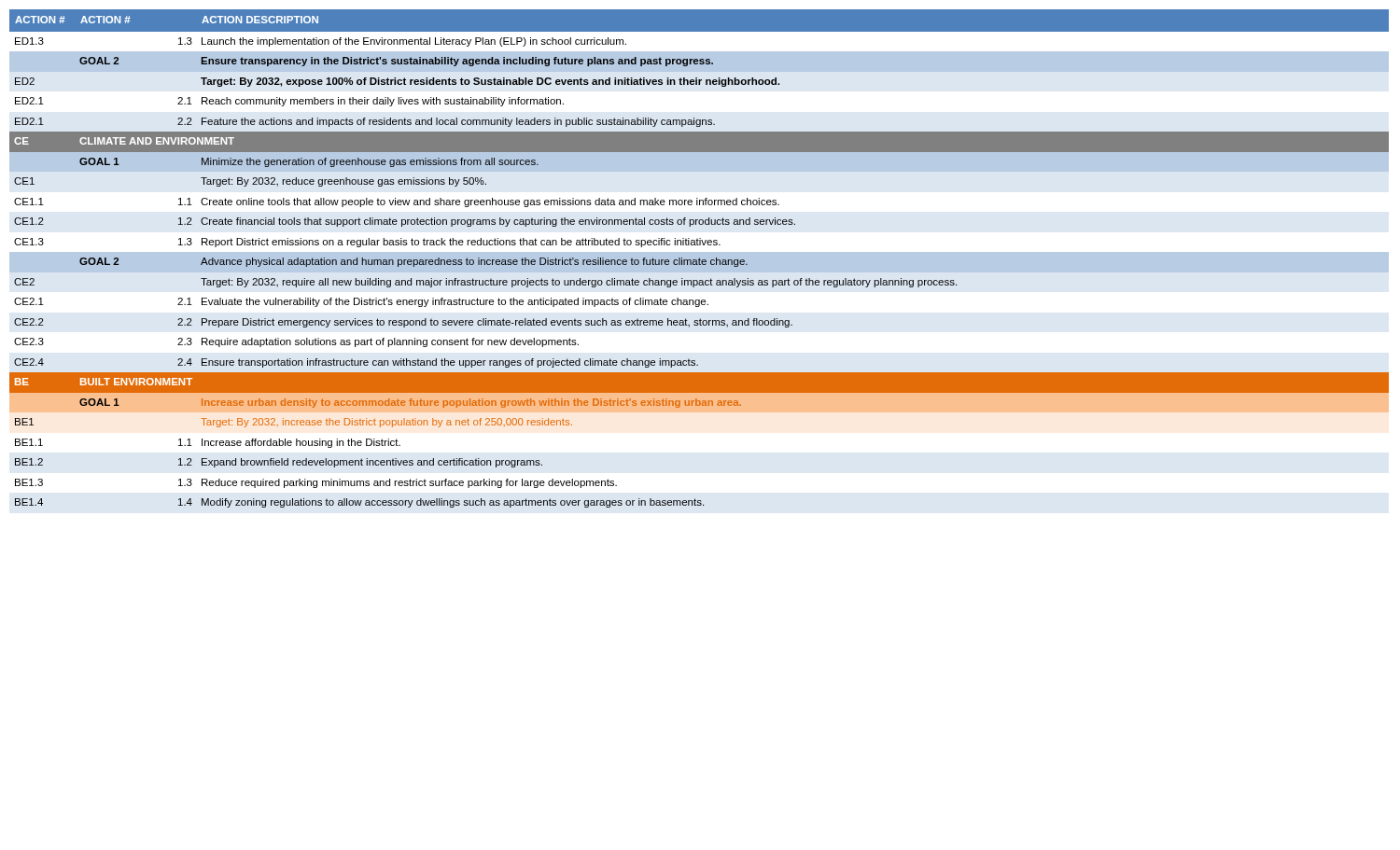Find the table that mentions "Reduce required parking"
The height and width of the screenshot is (850, 1400).
coord(699,261)
